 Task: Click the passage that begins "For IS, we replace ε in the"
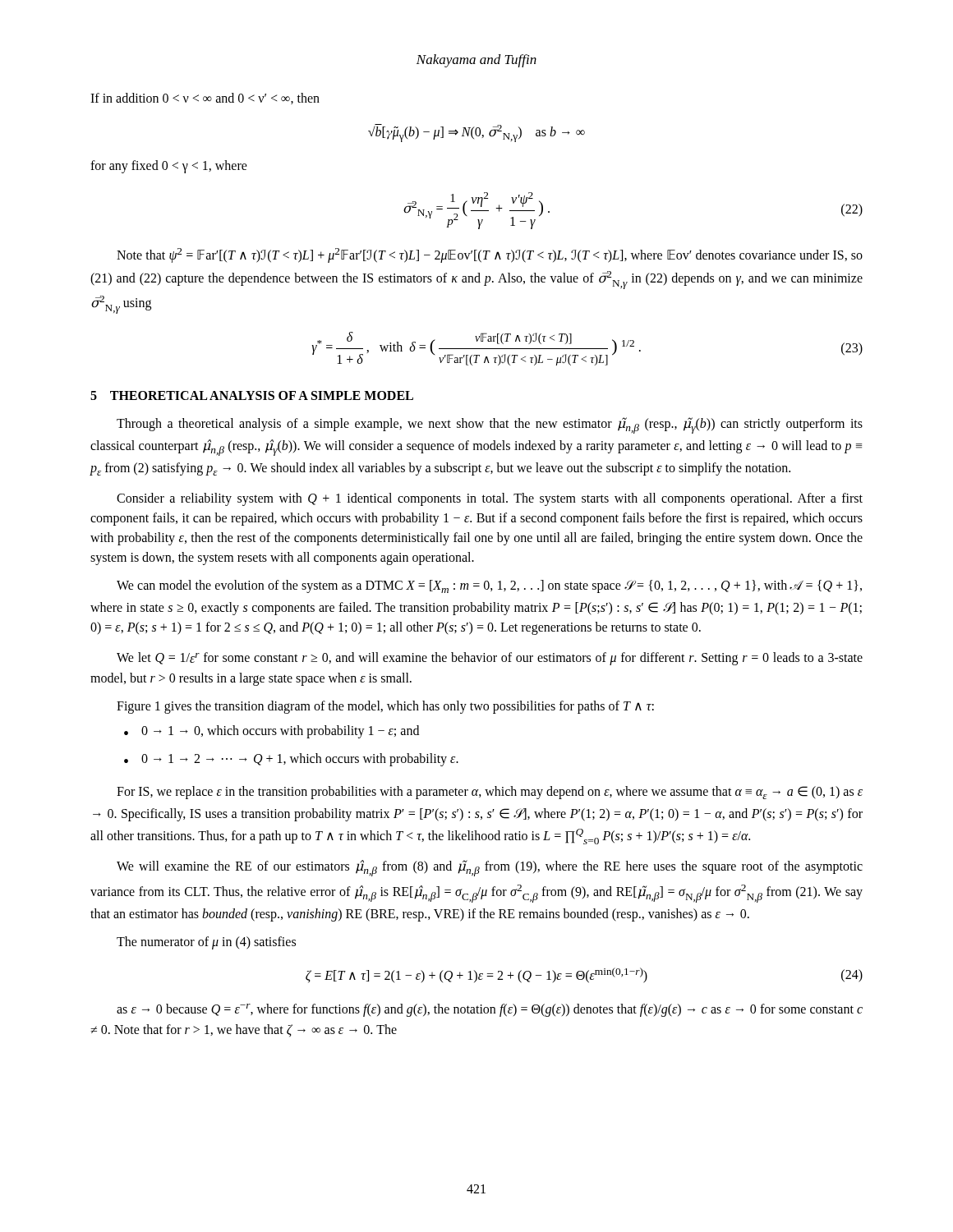tap(476, 815)
